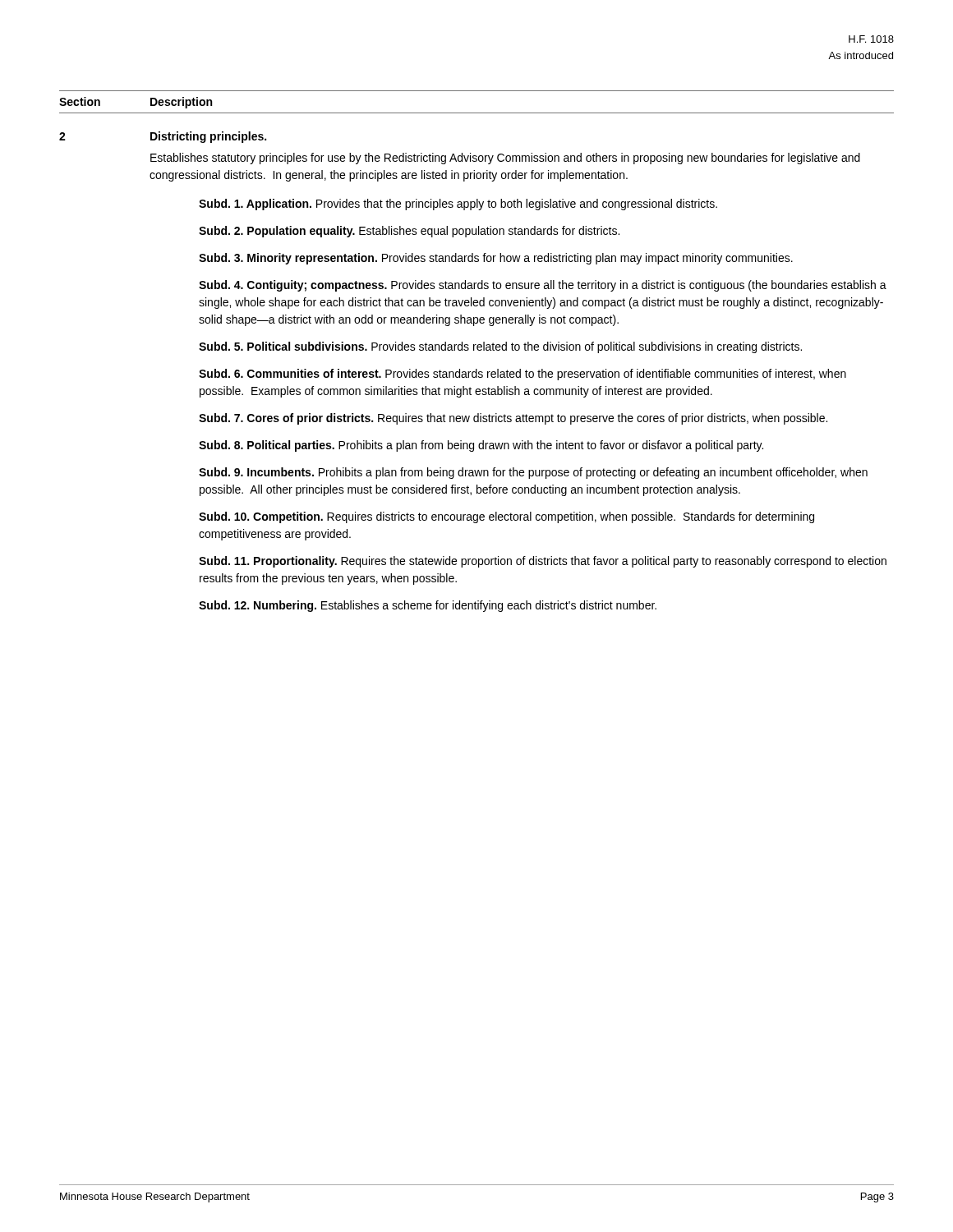
Task: Find the list item that says "Subd. 9. Incumbents. Prohibits a plan from being"
Action: pyautogui.click(x=546, y=481)
